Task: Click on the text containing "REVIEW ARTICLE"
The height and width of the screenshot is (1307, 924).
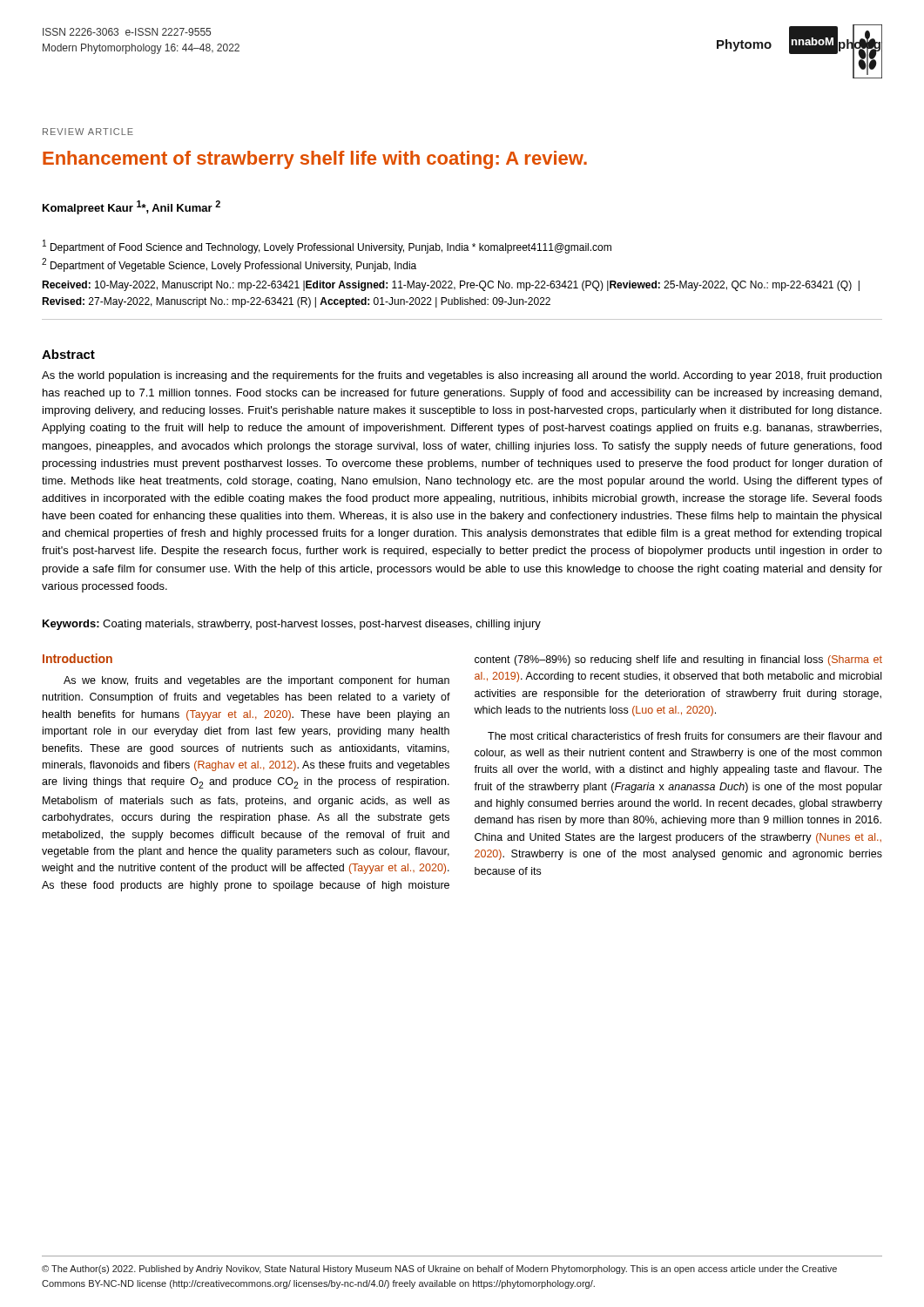Action: click(88, 132)
